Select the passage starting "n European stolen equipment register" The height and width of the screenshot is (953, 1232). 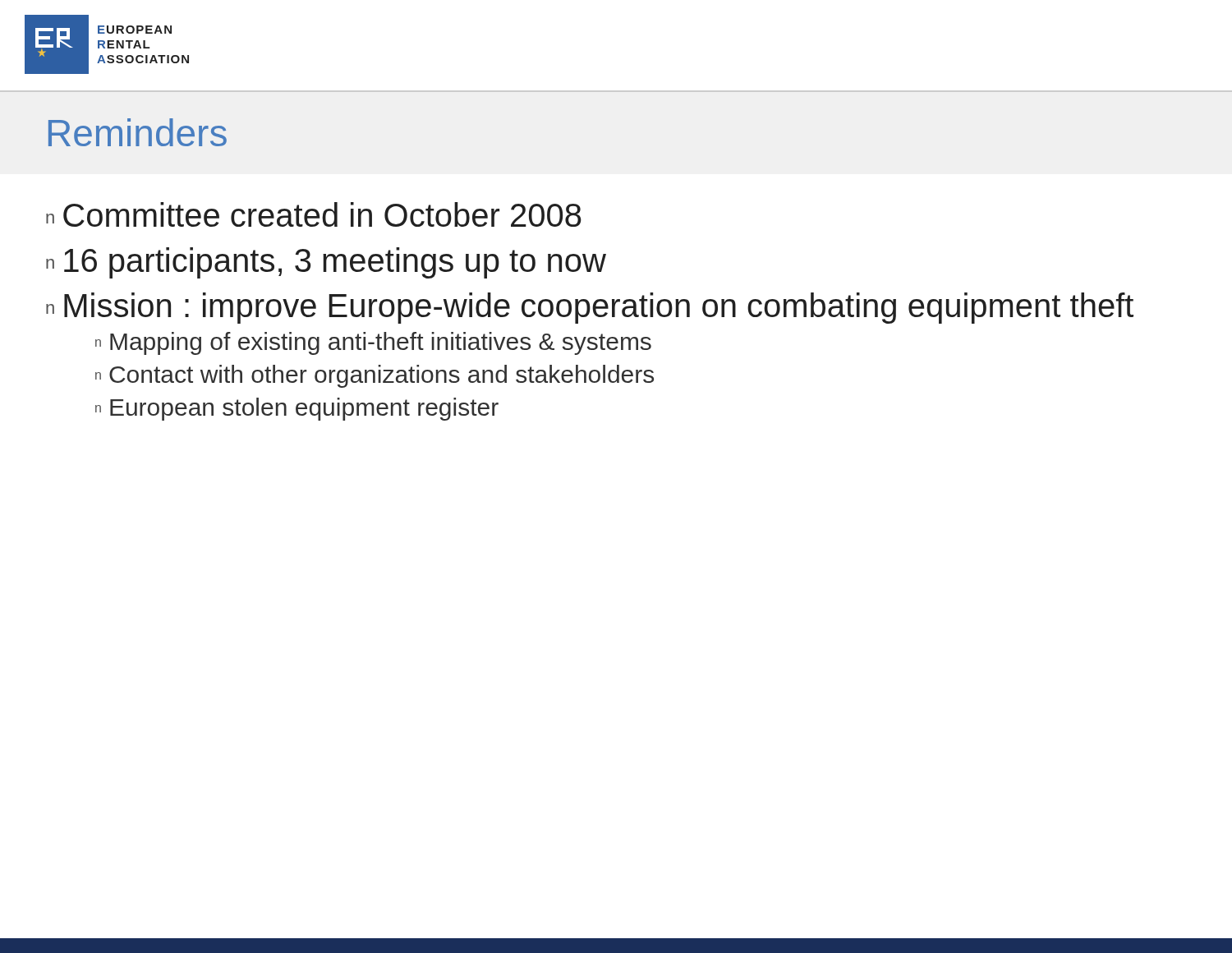[297, 407]
